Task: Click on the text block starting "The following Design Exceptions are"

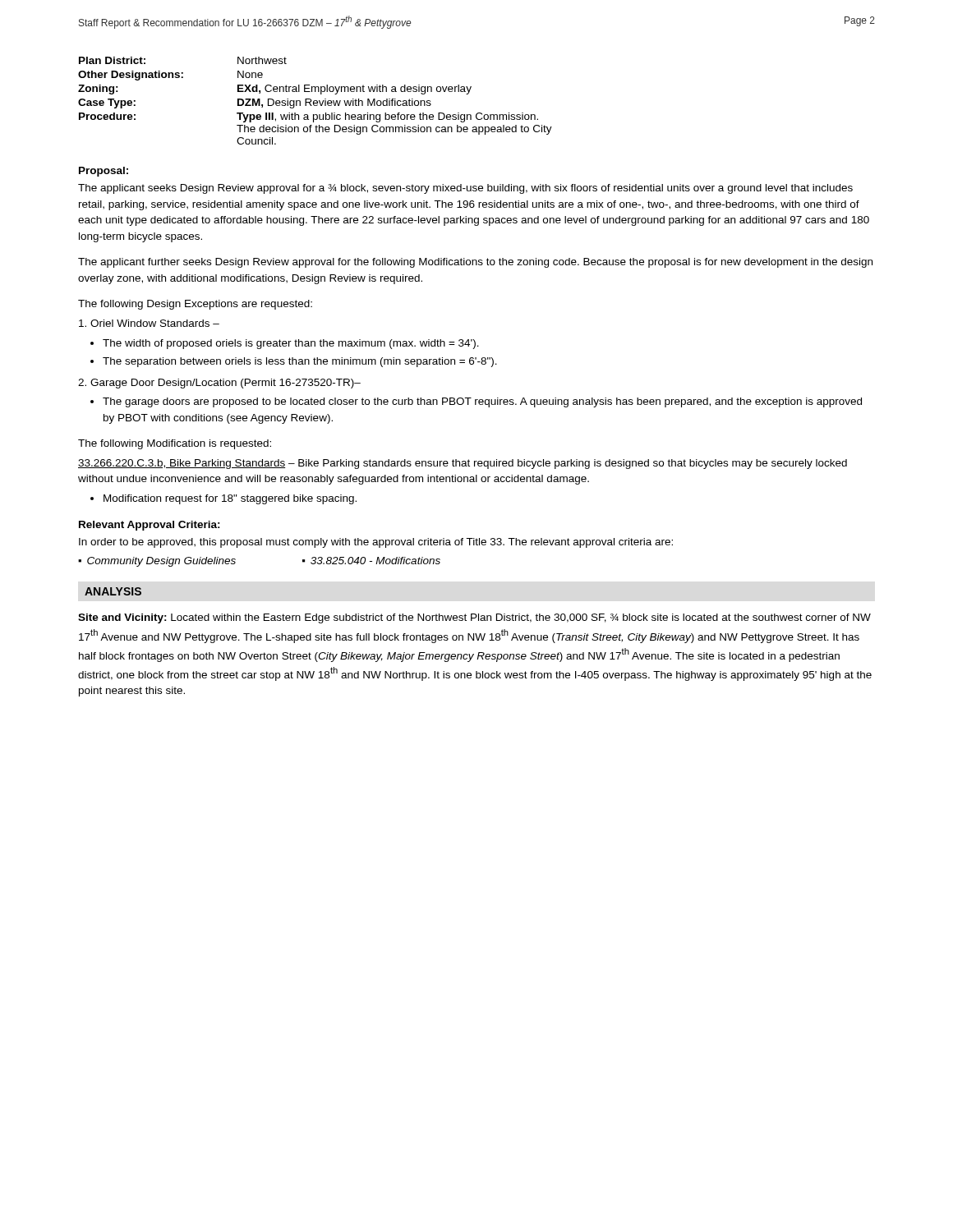Action: pos(195,305)
